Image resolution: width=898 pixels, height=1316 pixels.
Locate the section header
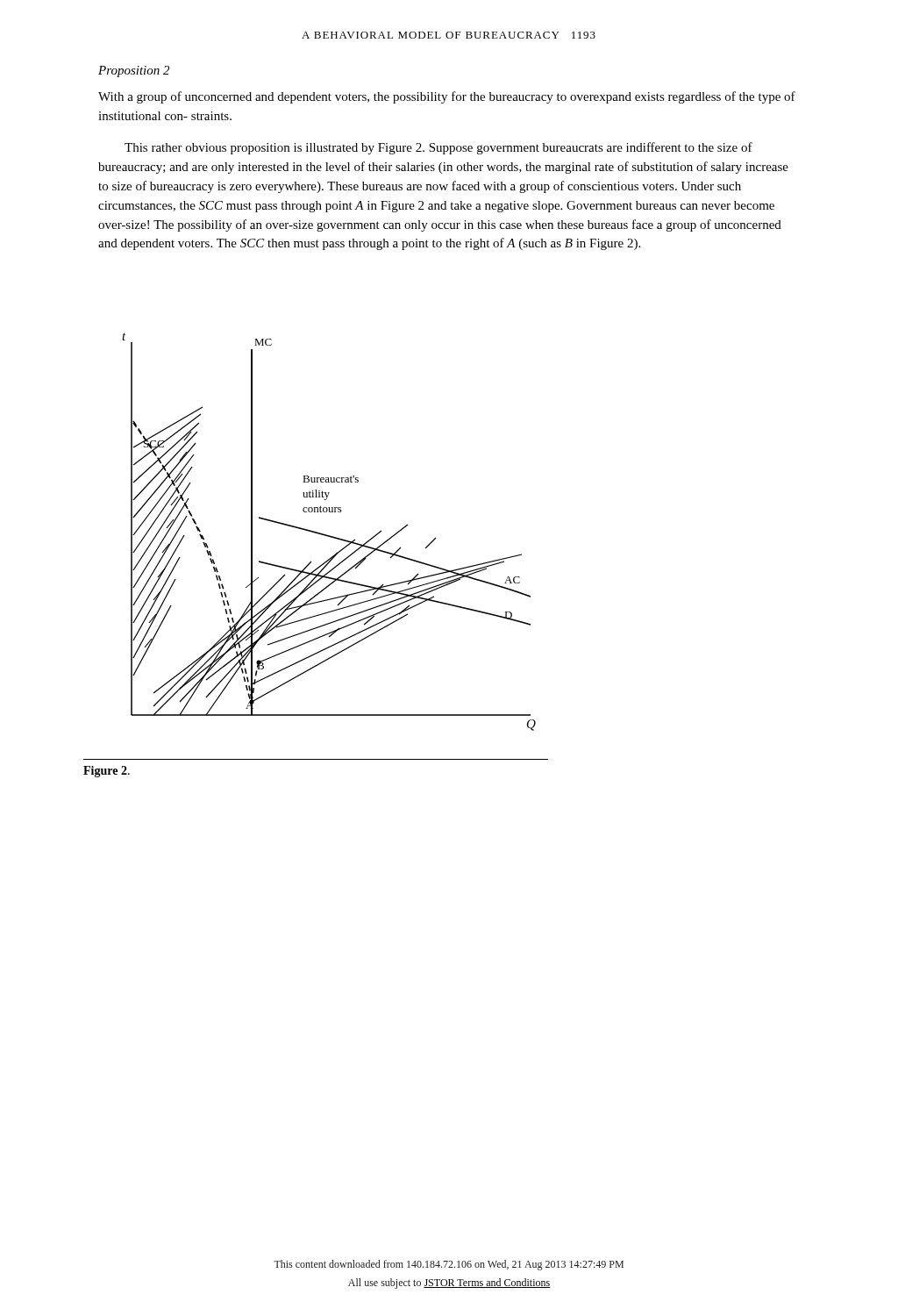(134, 70)
